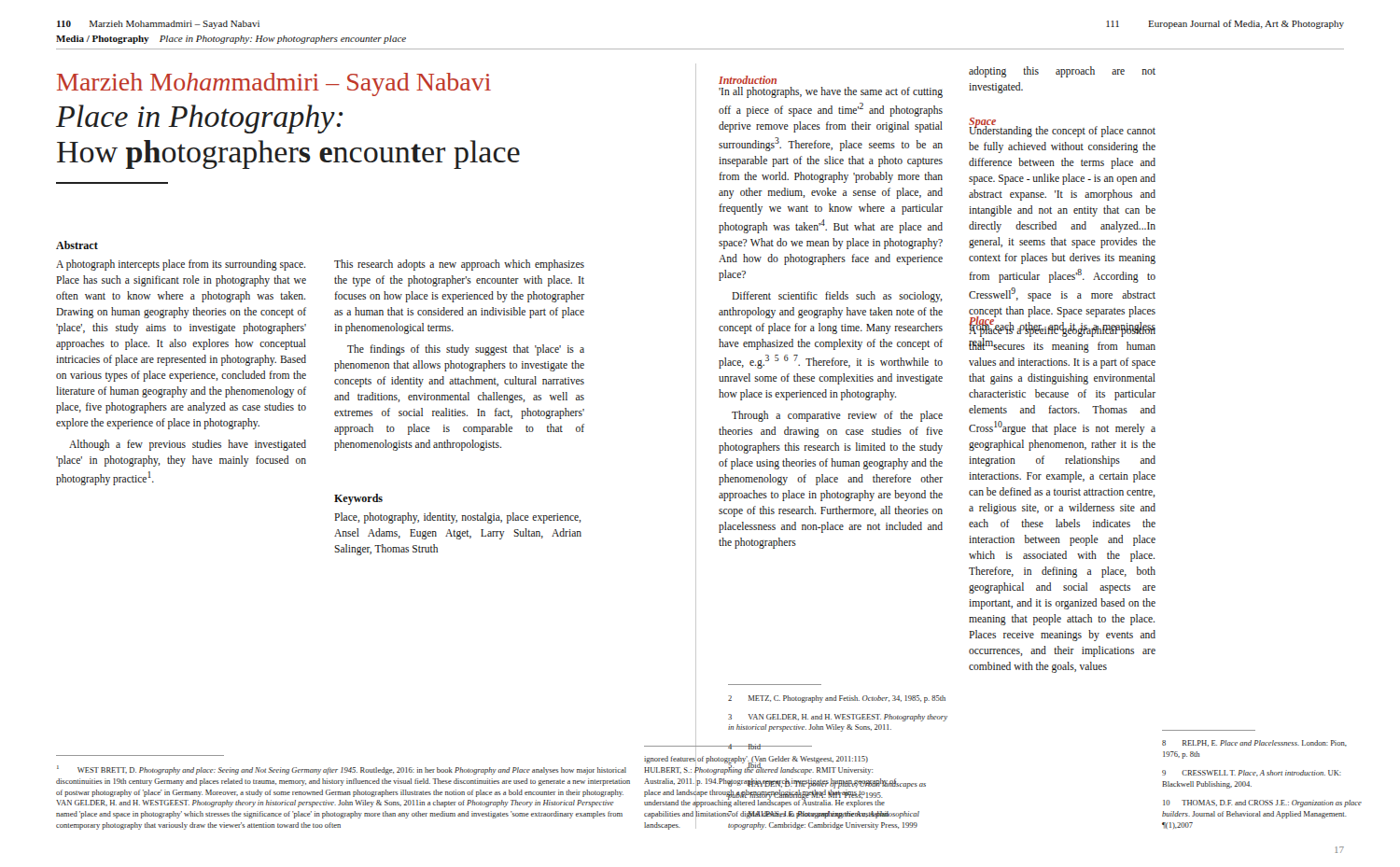Locate the block of text that opens with "1 WEST BRETT, D. Photography and place: Seeing"
Viewport: 1400px width, 867px height.
pos(343,793)
